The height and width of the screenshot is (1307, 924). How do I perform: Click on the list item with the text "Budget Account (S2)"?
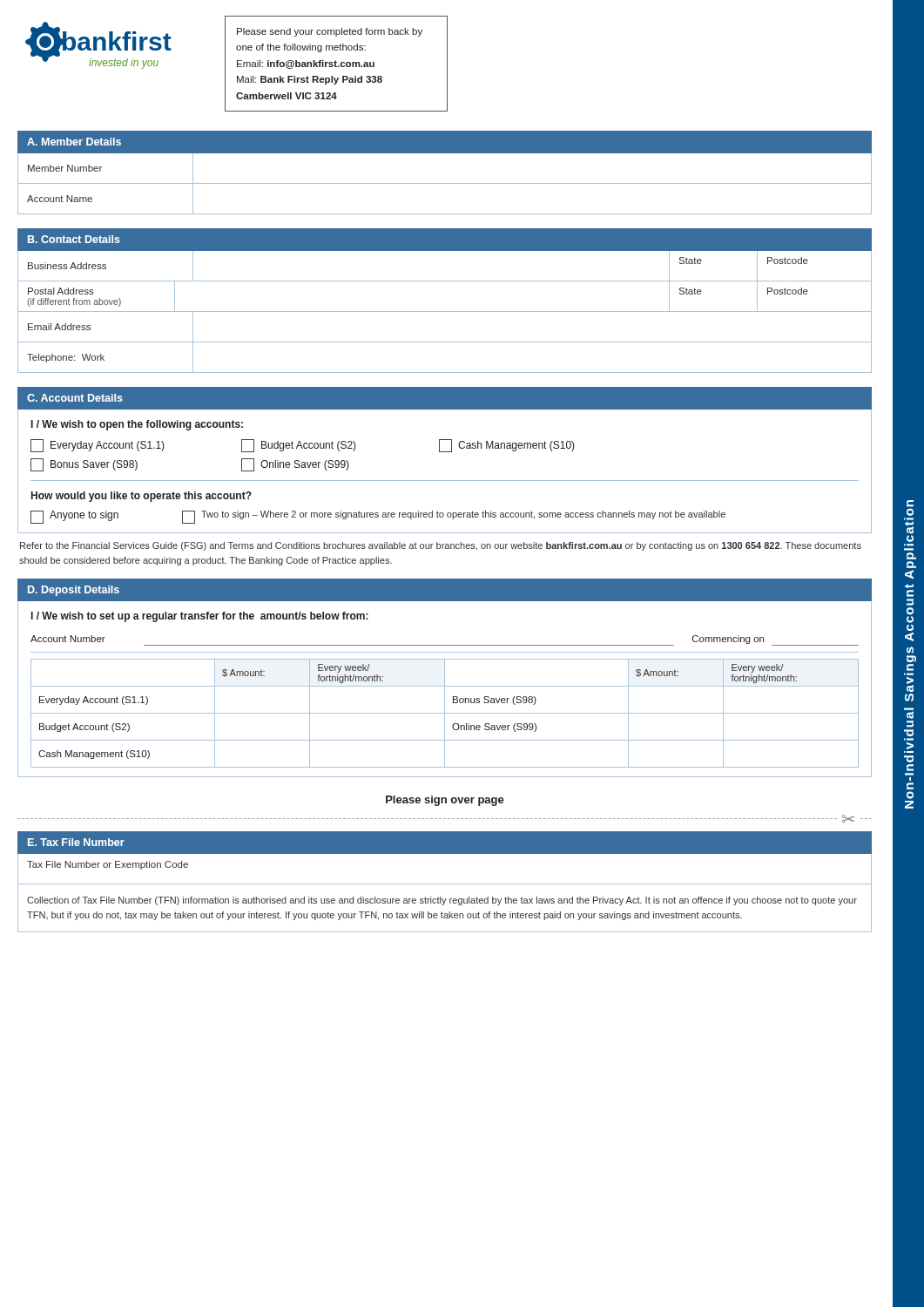(308, 446)
